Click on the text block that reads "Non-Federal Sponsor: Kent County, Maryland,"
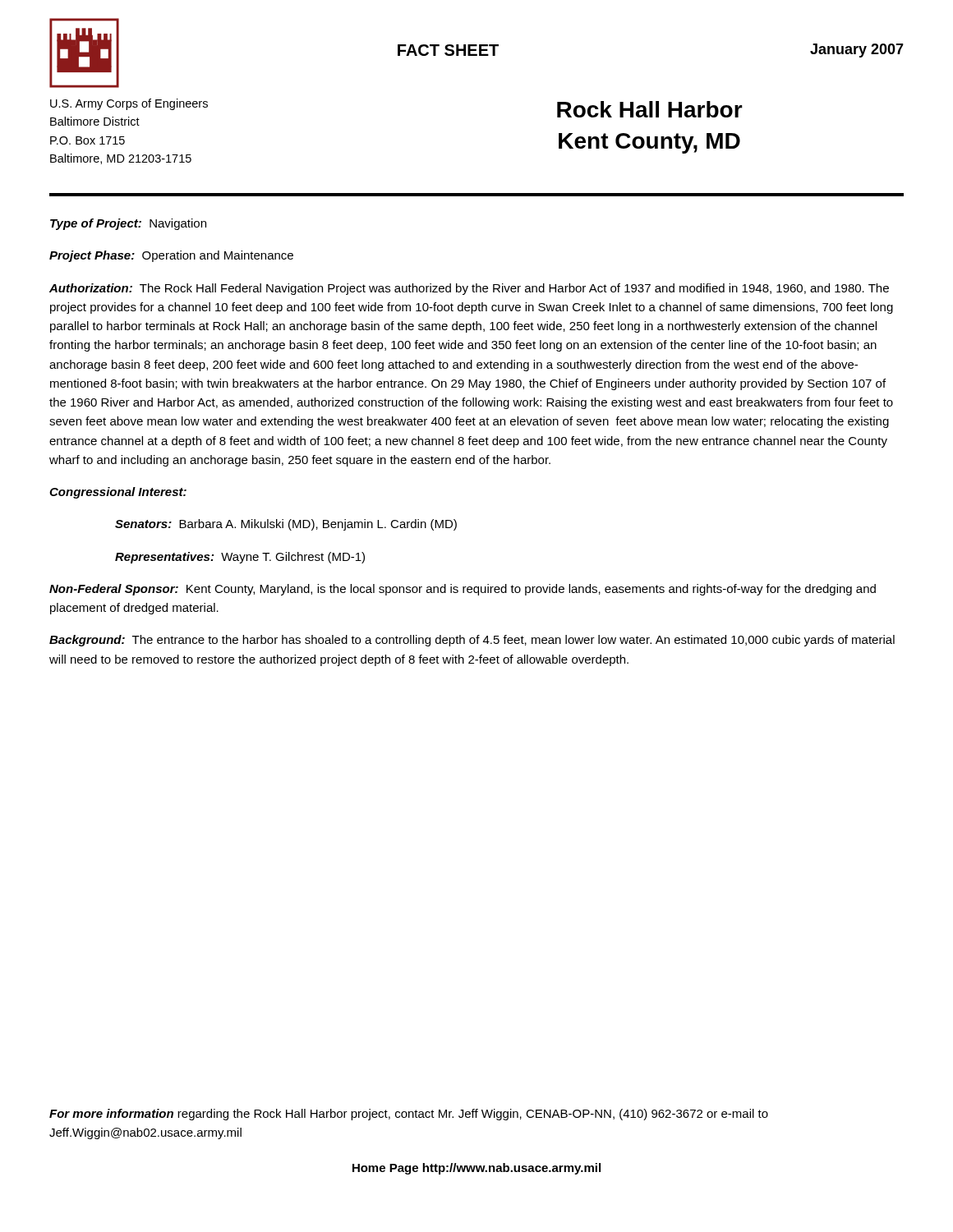Image resolution: width=953 pixels, height=1232 pixels. coord(463,598)
